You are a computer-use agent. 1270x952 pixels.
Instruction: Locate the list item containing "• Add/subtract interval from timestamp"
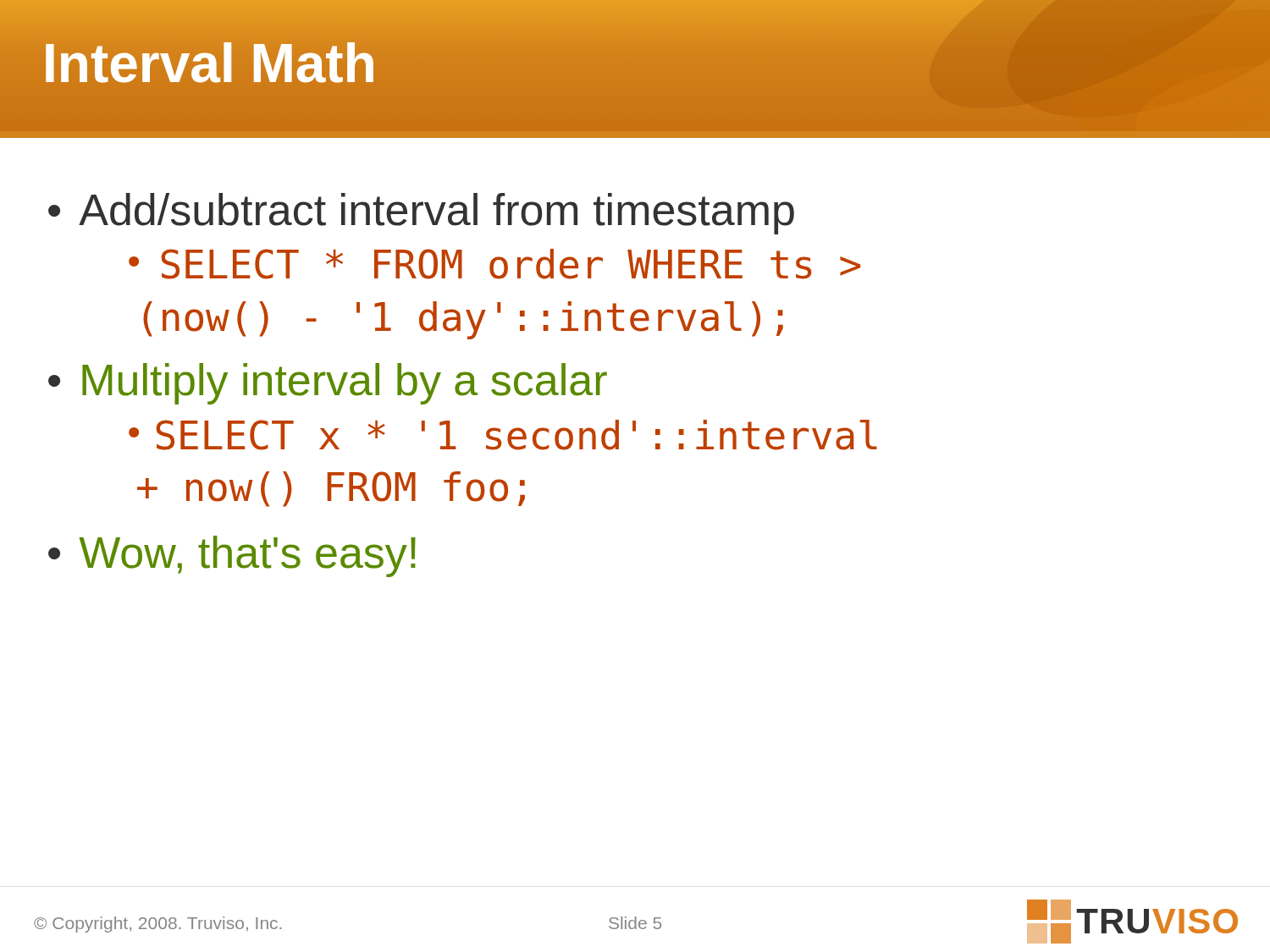pyautogui.click(x=421, y=210)
